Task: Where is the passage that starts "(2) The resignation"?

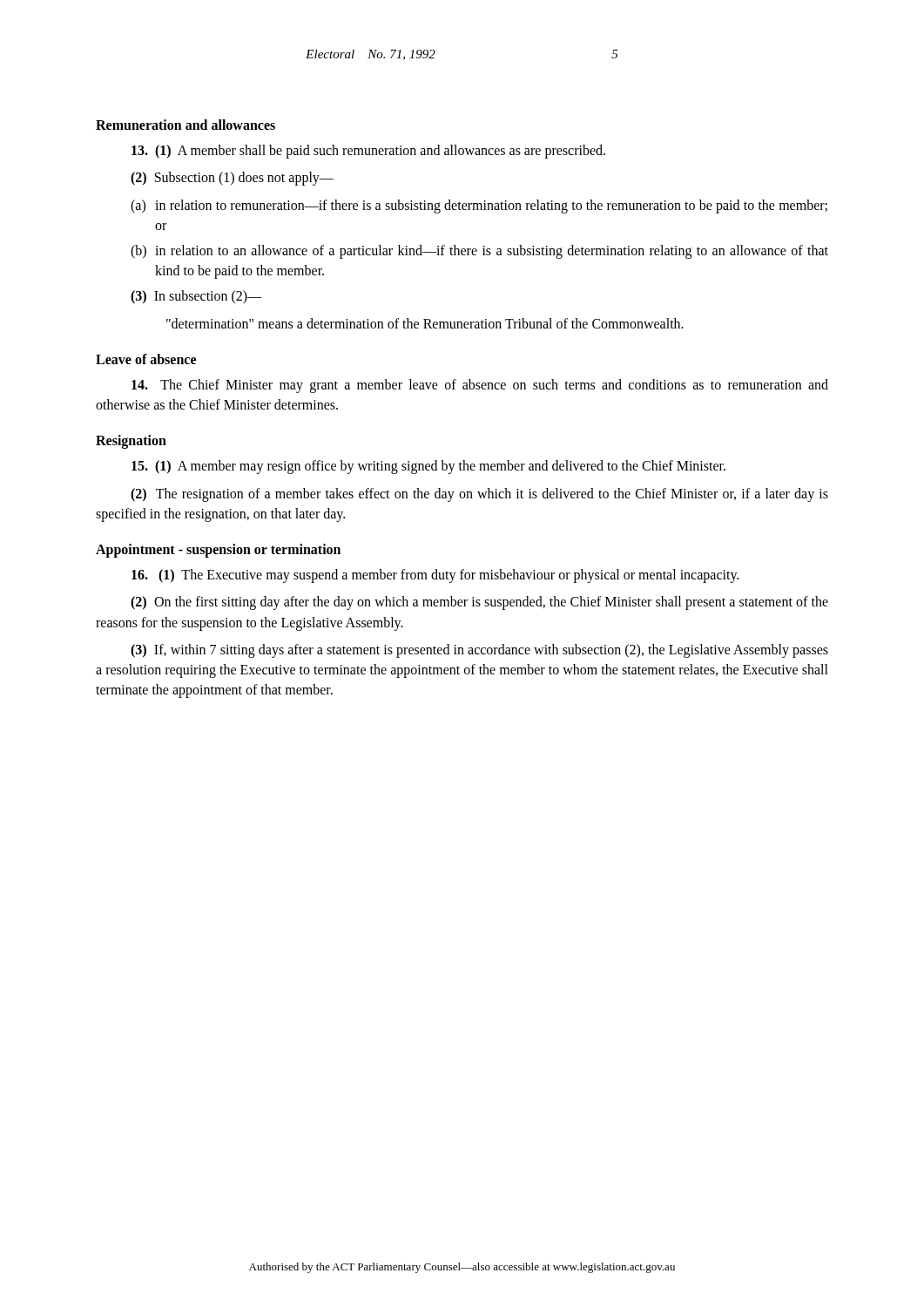Action: [462, 503]
